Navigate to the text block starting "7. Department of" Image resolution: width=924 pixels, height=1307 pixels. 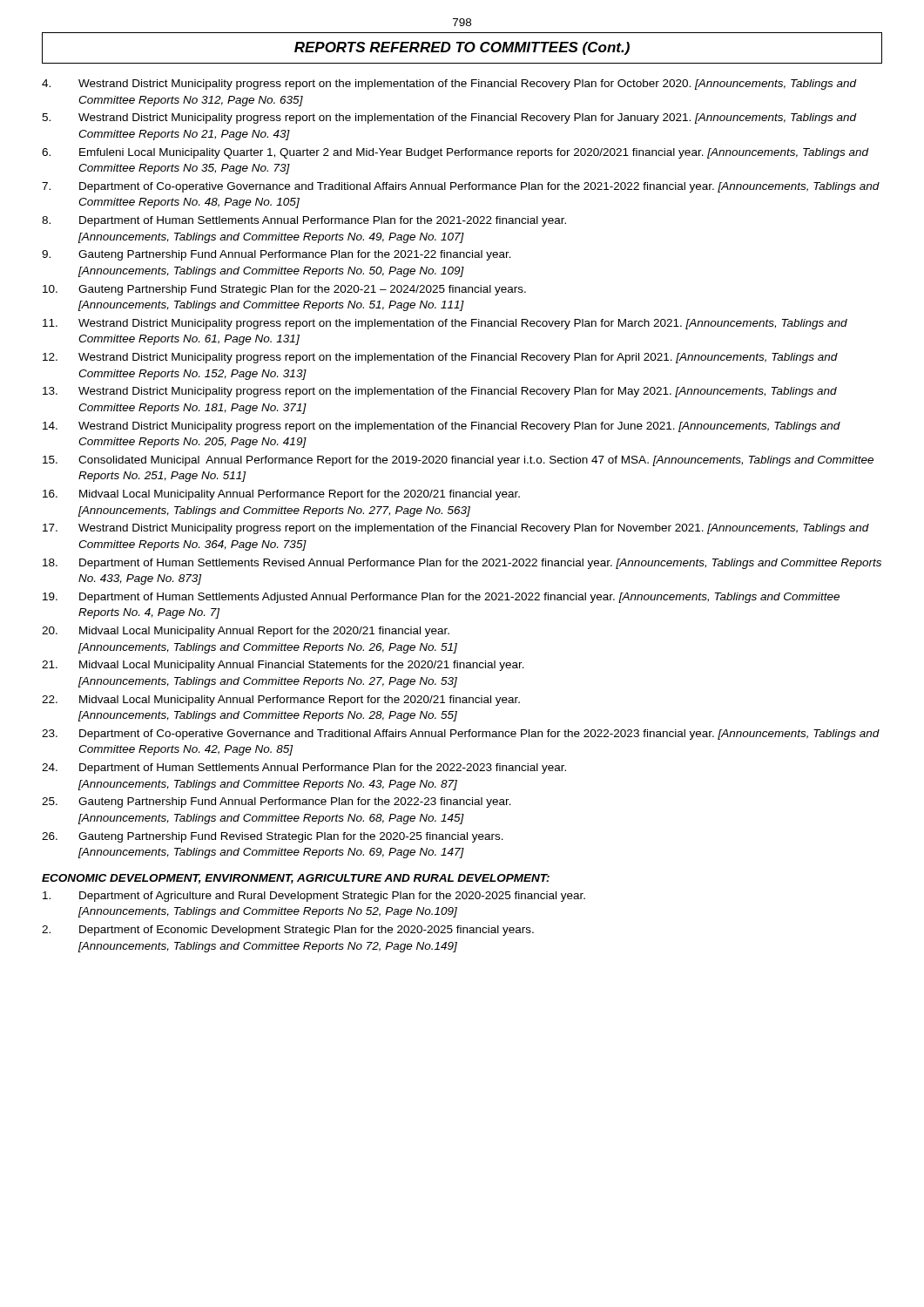[x=462, y=195]
